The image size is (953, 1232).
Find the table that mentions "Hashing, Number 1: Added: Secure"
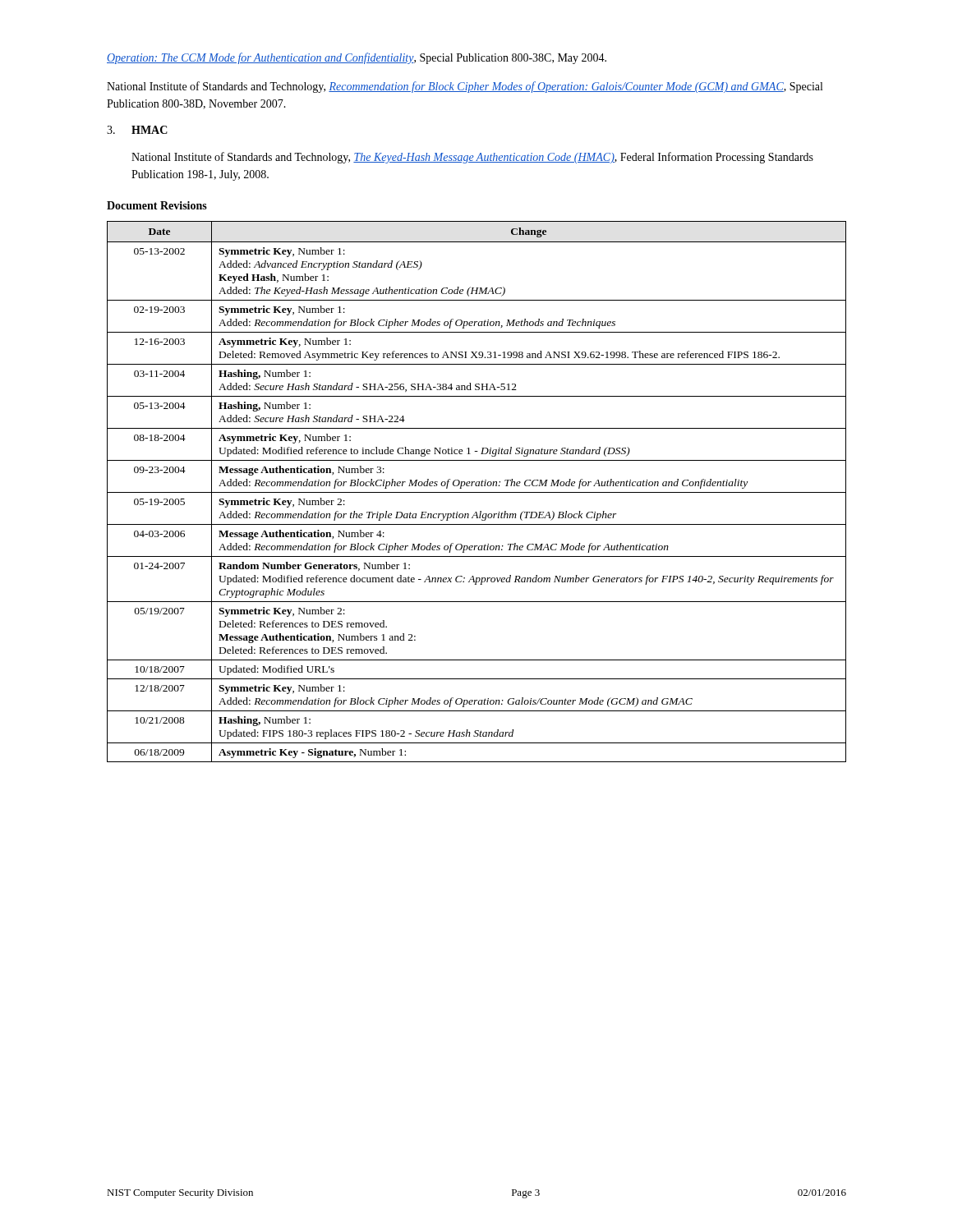[476, 492]
